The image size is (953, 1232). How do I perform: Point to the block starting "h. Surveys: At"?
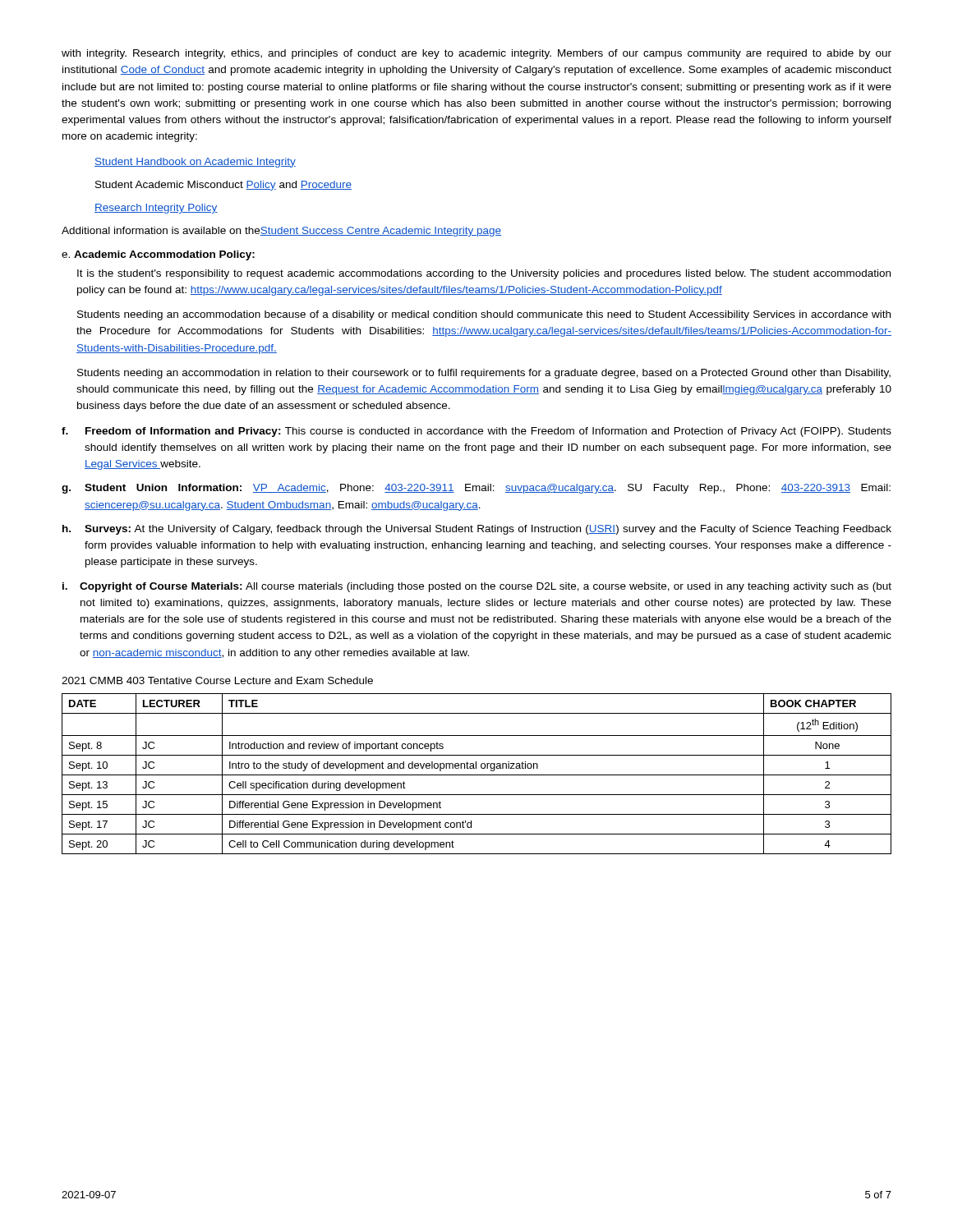[476, 545]
